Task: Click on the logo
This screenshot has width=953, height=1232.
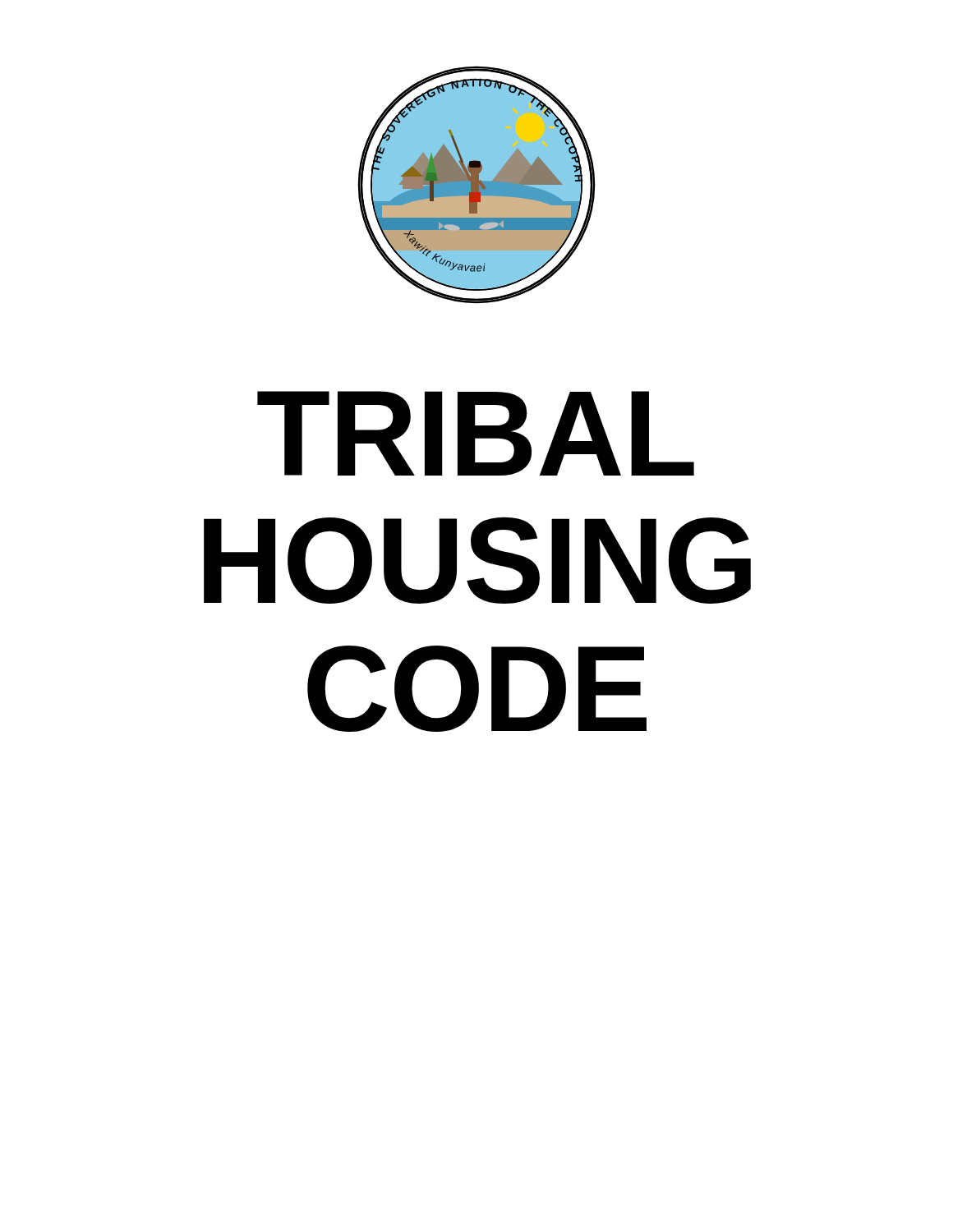Action: 476,185
